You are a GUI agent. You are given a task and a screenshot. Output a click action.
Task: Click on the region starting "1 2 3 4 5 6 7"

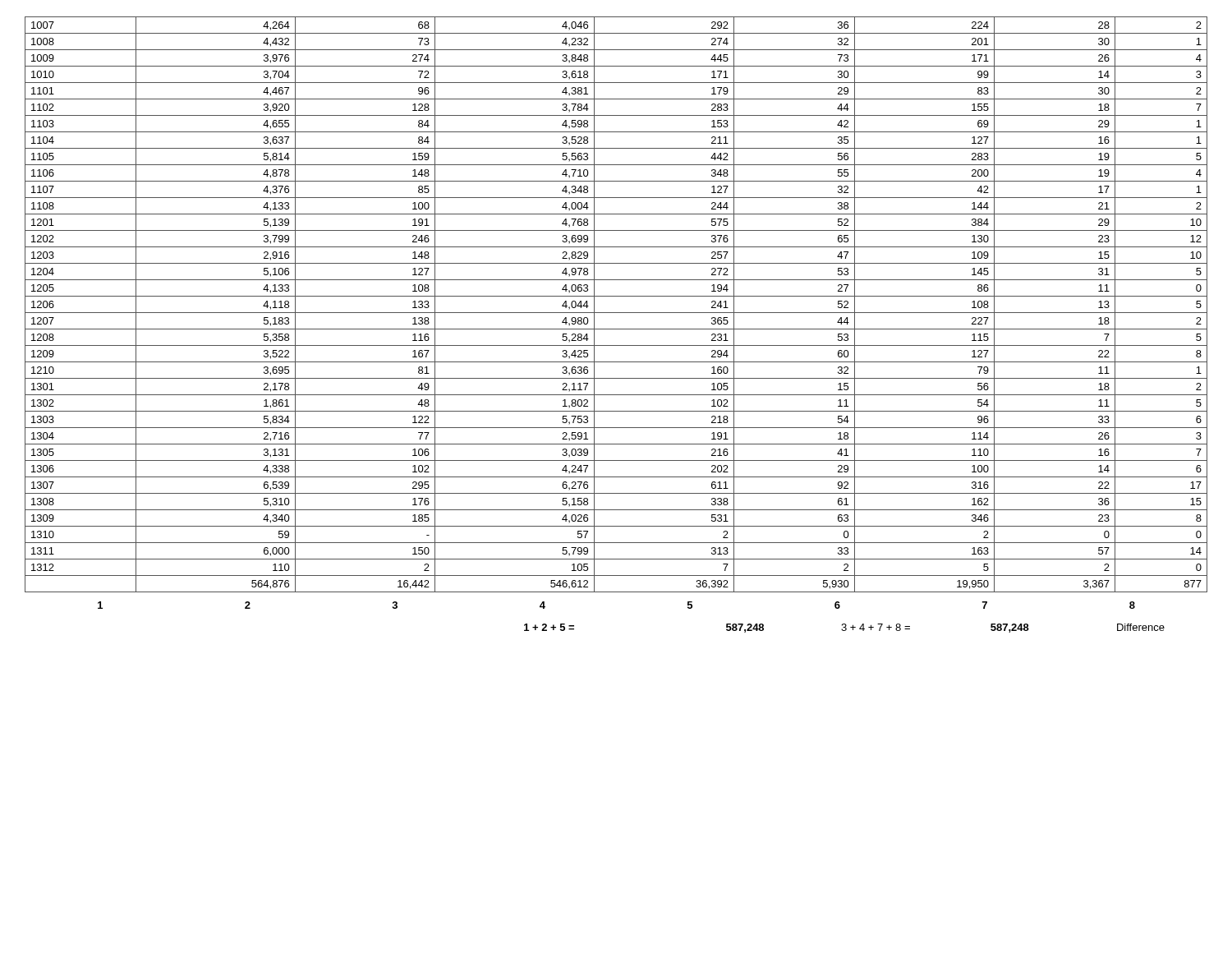(x=100, y=605)
